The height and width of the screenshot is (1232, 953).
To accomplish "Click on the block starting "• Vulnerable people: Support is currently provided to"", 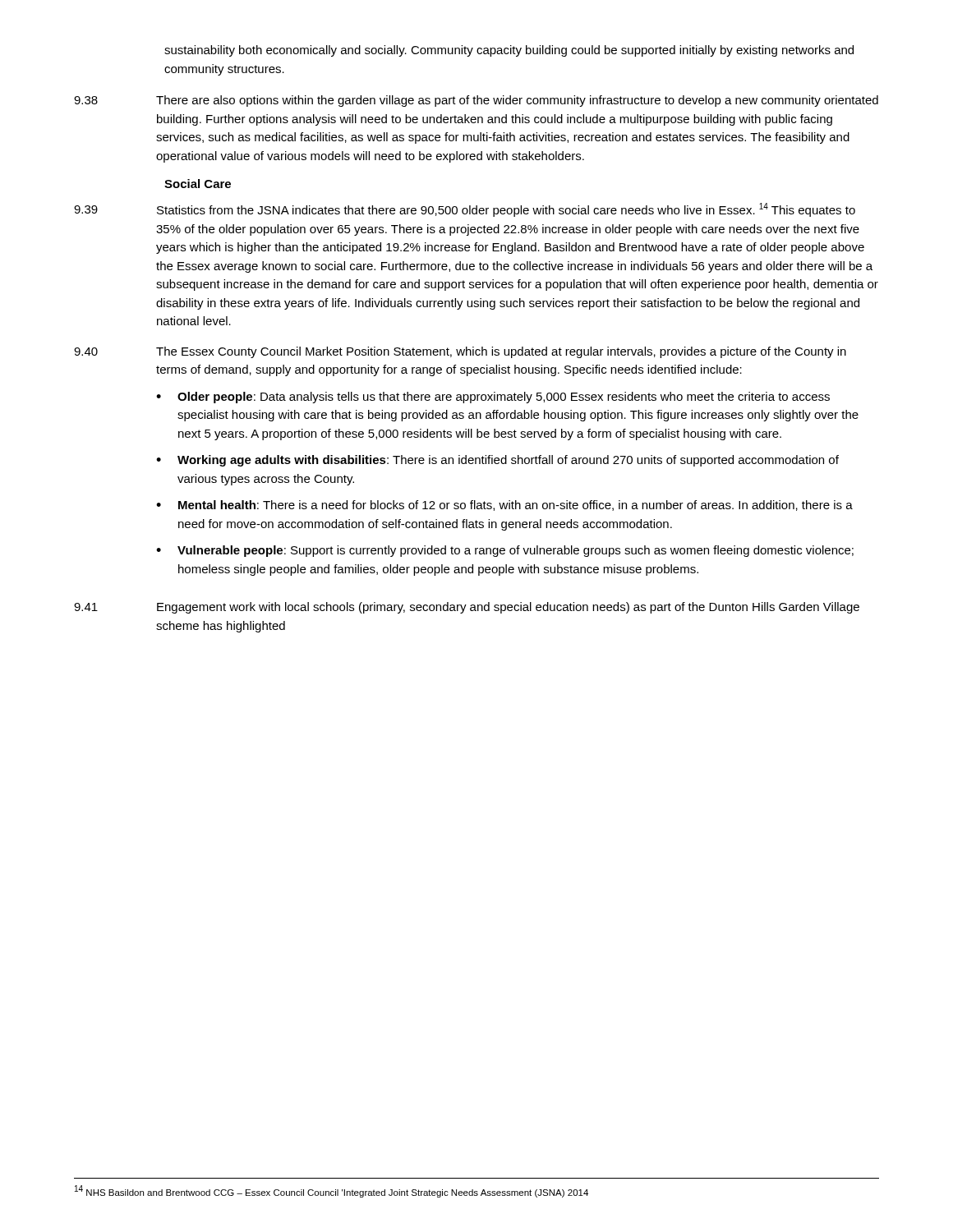I will pyautogui.click(x=518, y=560).
